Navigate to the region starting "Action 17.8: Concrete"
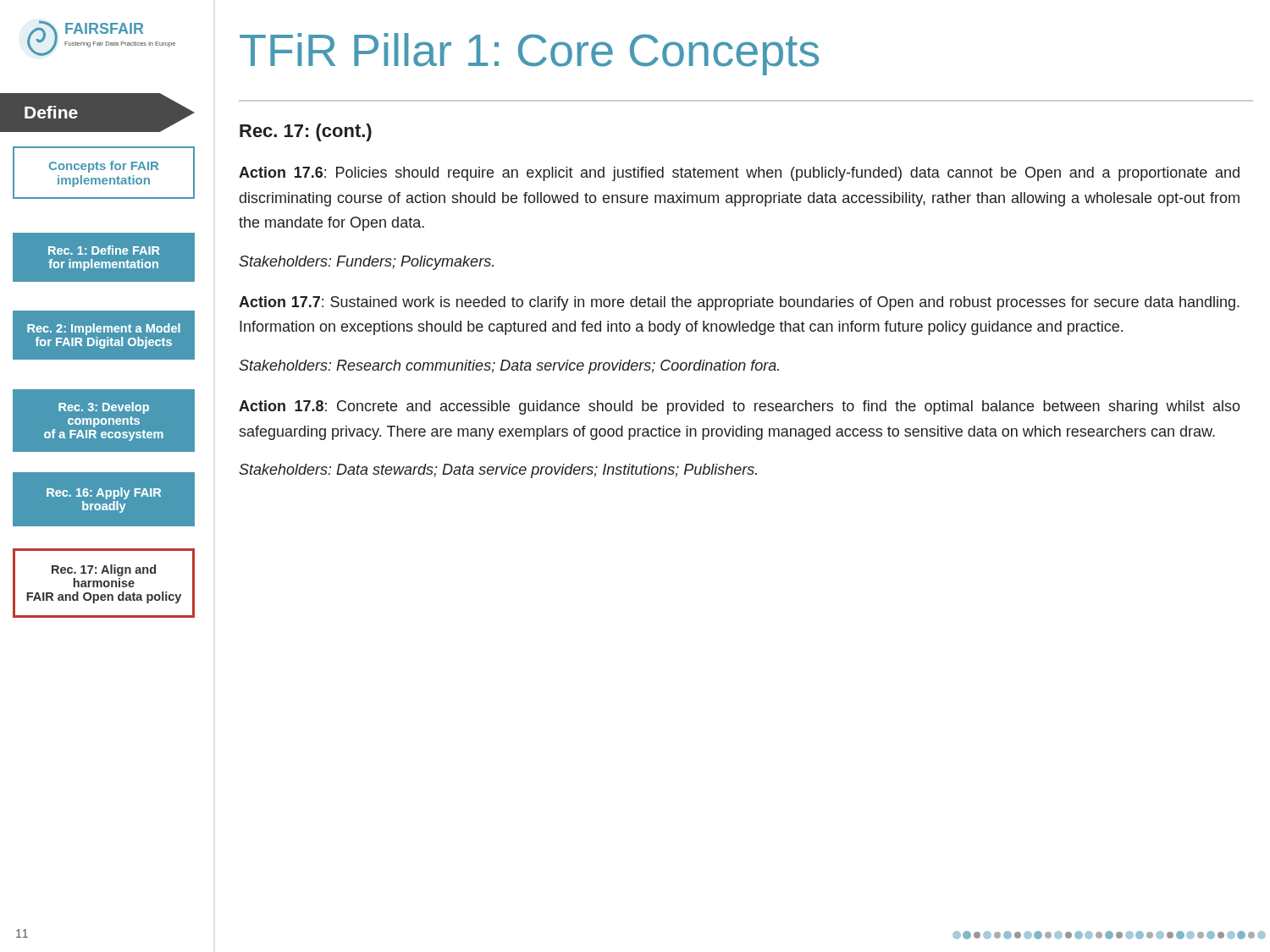The height and width of the screenshot is (952, 1270). click(740, 419)
